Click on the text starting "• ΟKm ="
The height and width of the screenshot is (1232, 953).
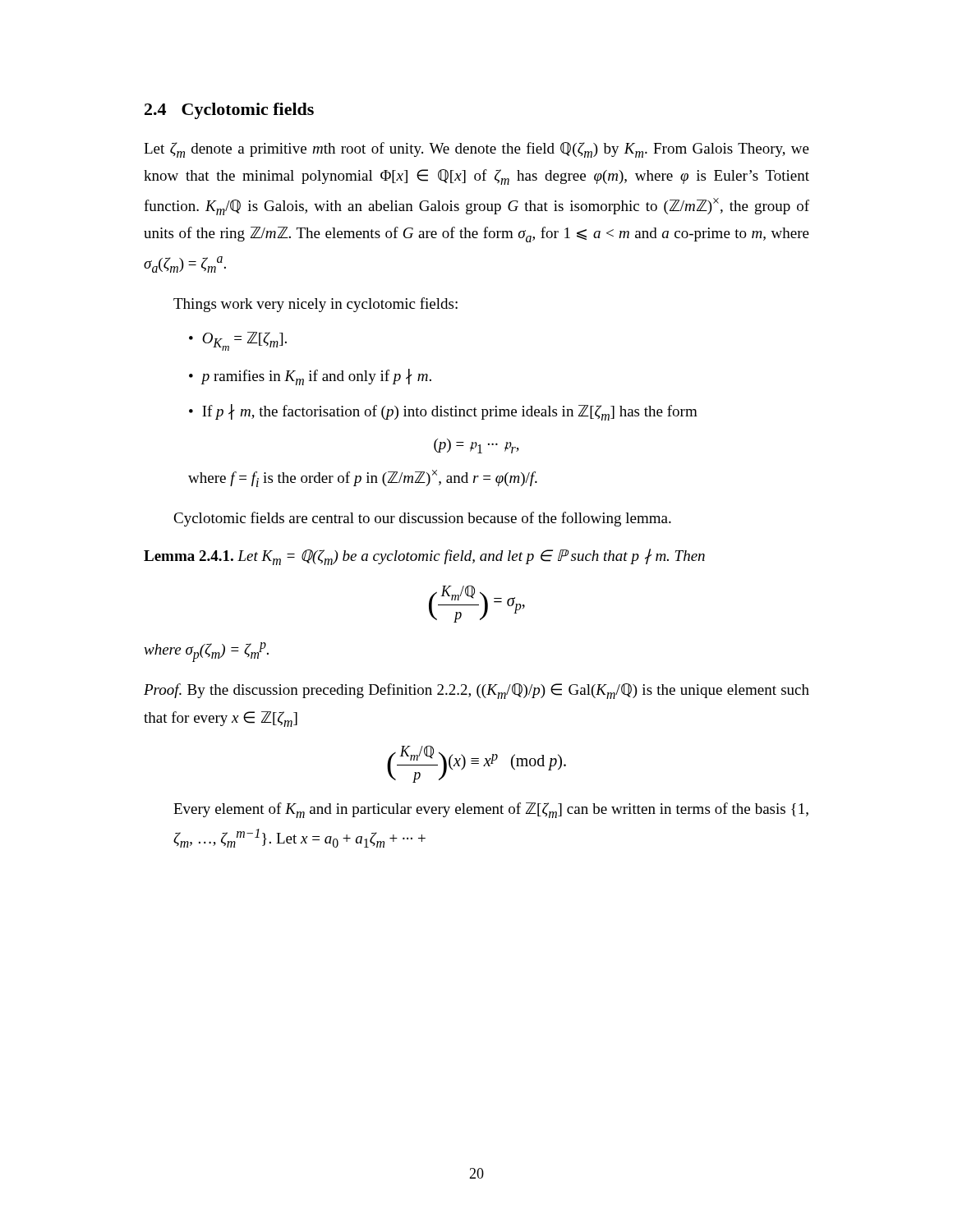238,341
